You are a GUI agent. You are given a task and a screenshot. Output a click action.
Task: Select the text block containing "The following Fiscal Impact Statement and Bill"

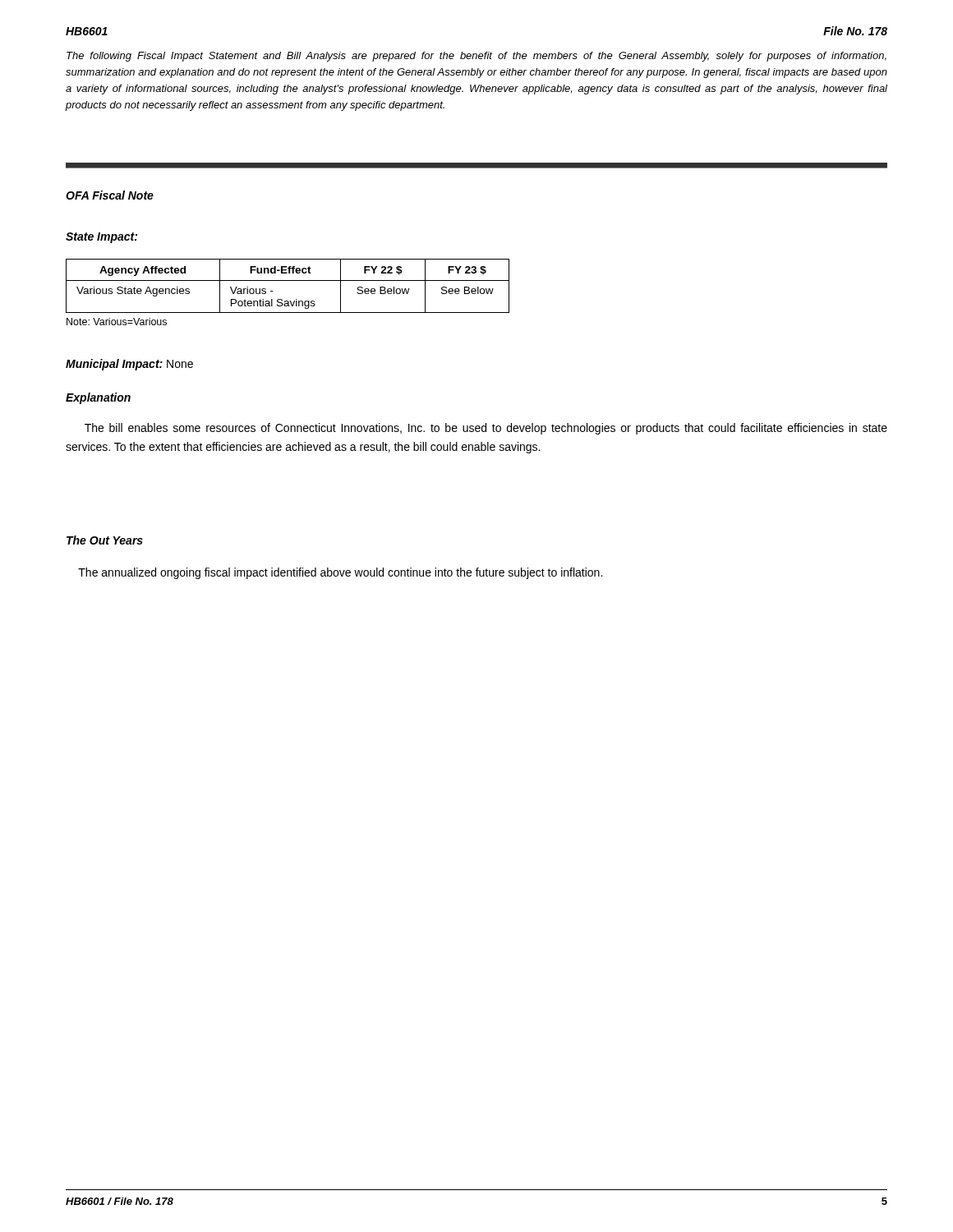pos(476,80)
